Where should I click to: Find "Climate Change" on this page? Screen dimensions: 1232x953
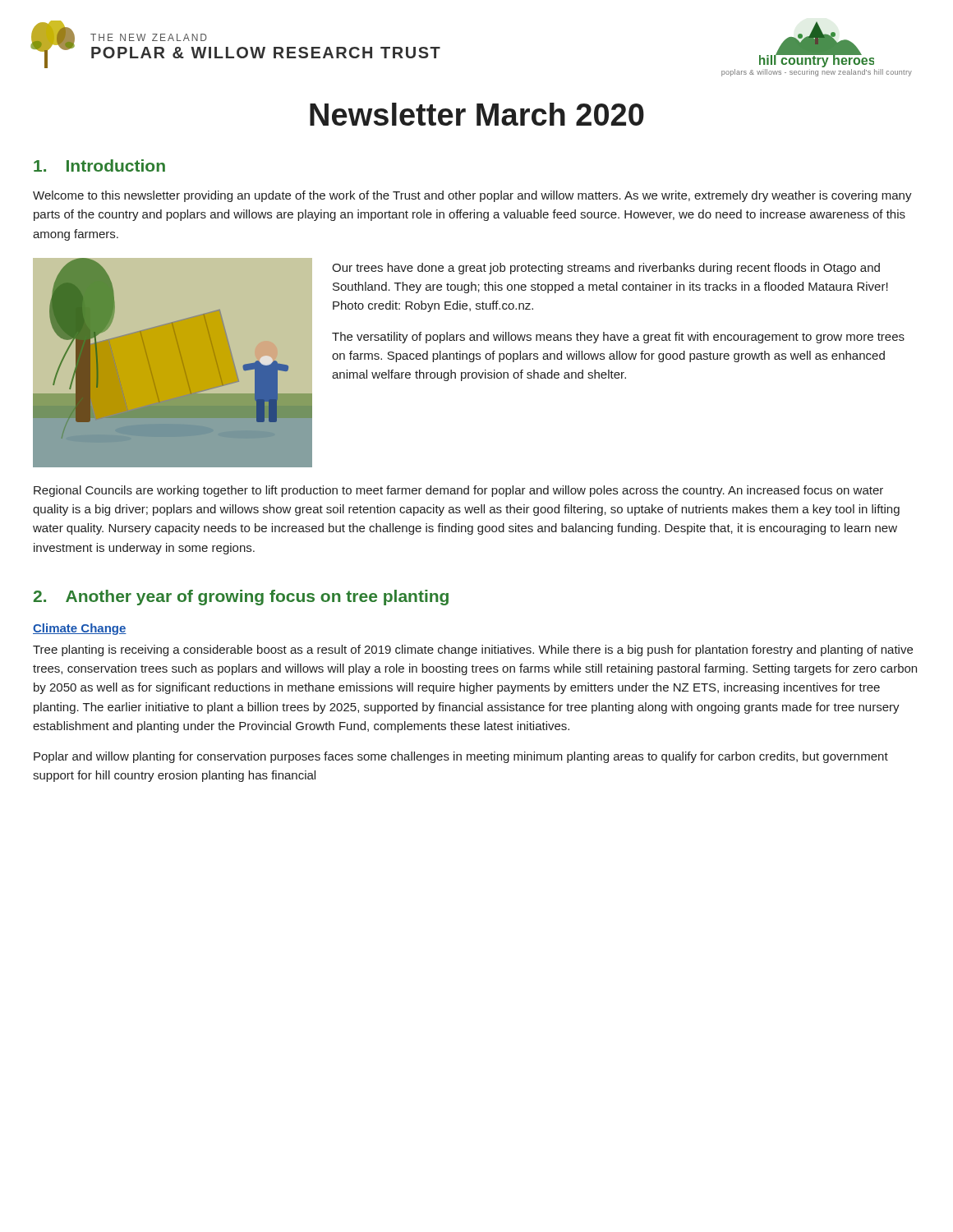pos(79,628)
